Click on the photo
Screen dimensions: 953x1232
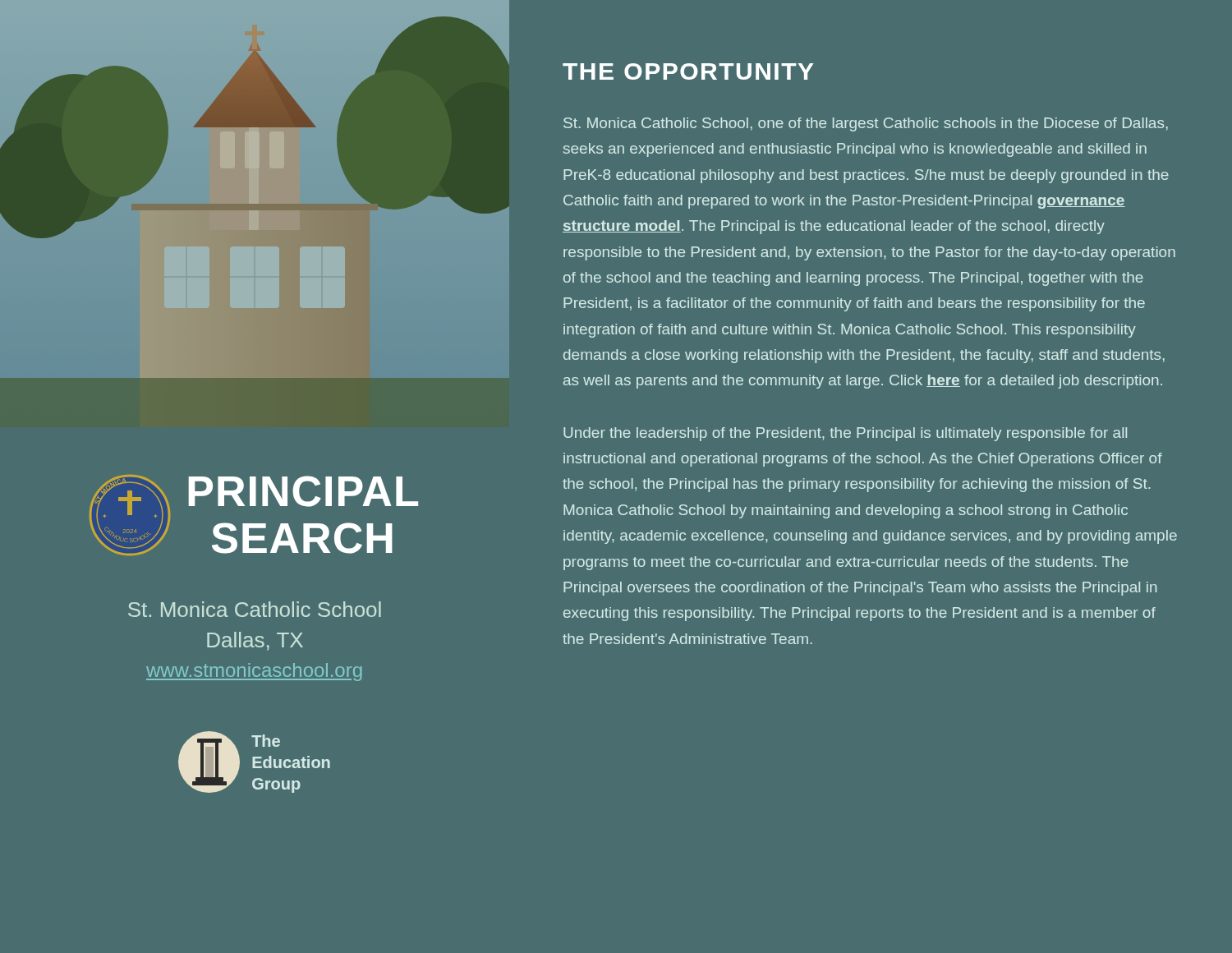255,214
